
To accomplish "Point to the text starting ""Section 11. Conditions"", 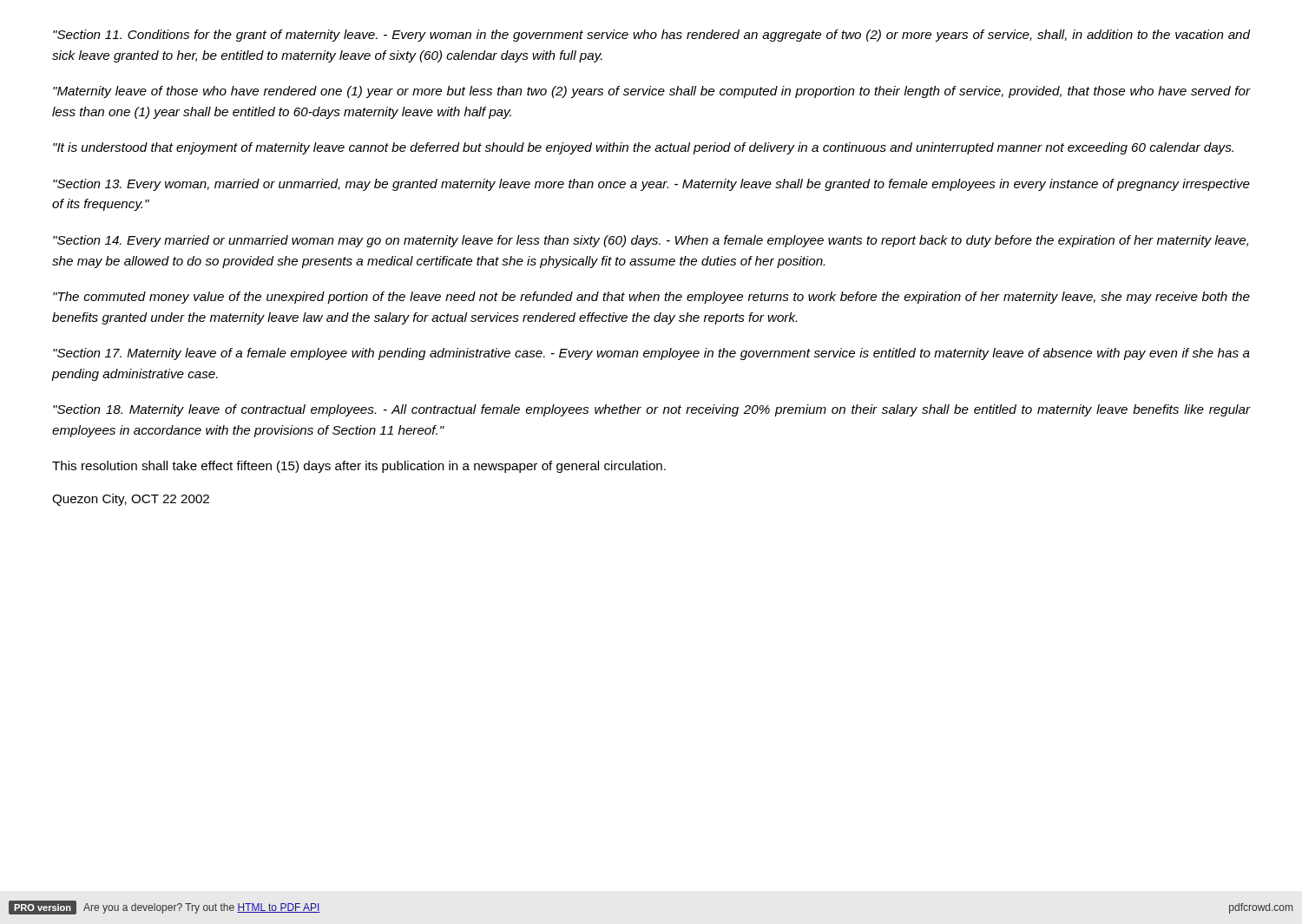I will point(651,44).
